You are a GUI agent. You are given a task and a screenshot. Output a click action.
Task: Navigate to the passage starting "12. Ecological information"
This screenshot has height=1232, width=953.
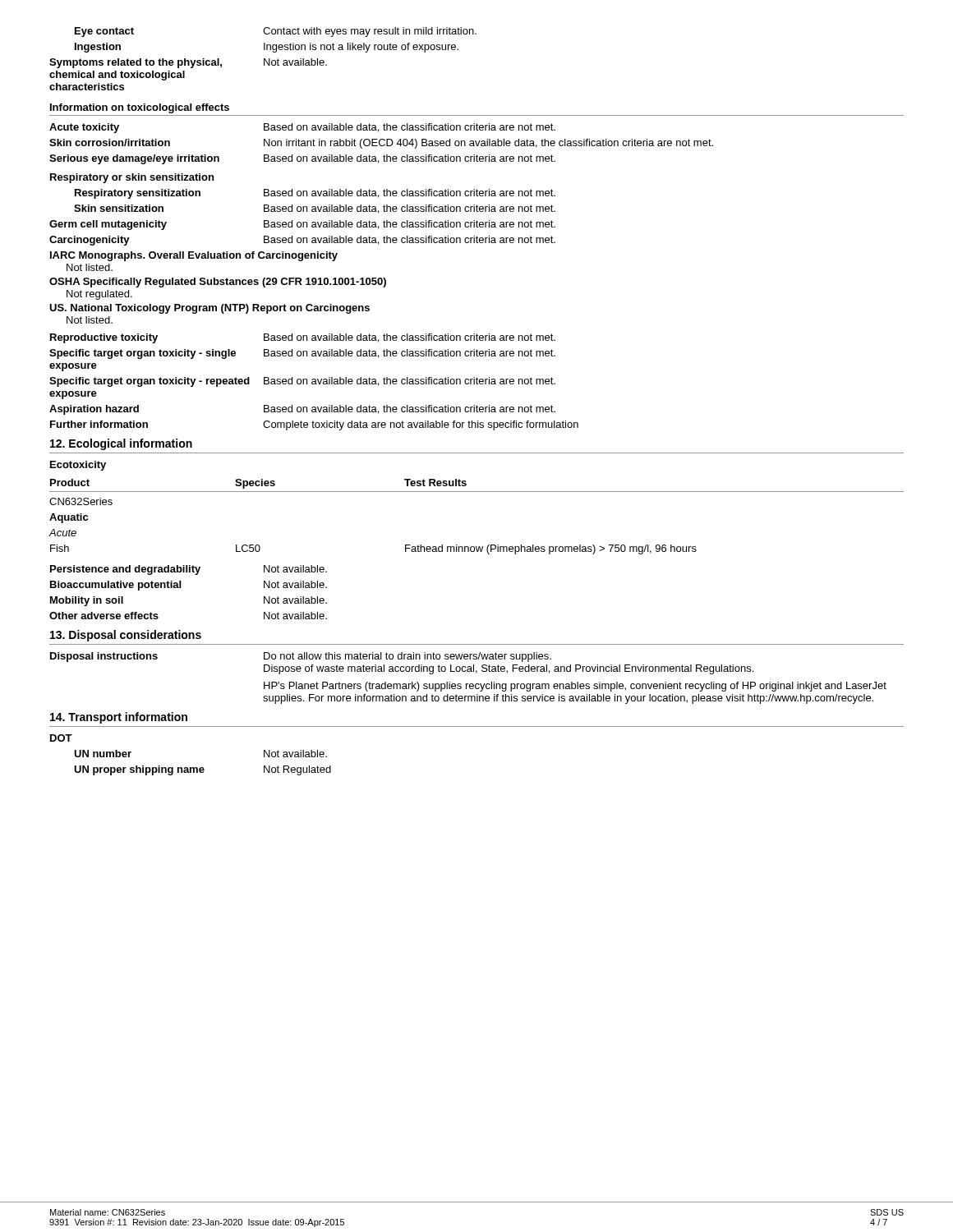pyautogui.click(x=121, y=444)
